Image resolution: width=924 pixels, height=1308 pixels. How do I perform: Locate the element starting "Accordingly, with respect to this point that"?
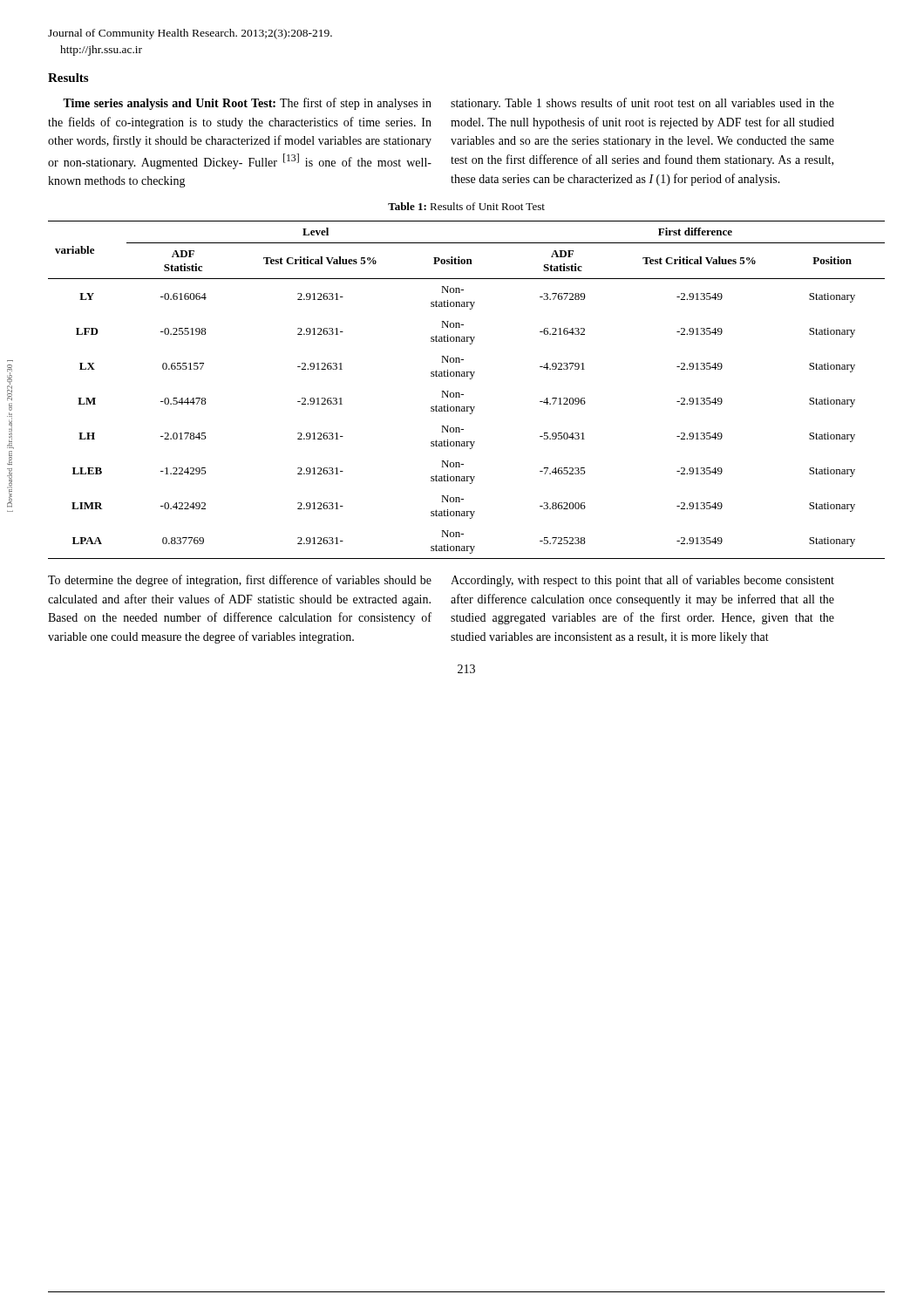click(642, 609)
